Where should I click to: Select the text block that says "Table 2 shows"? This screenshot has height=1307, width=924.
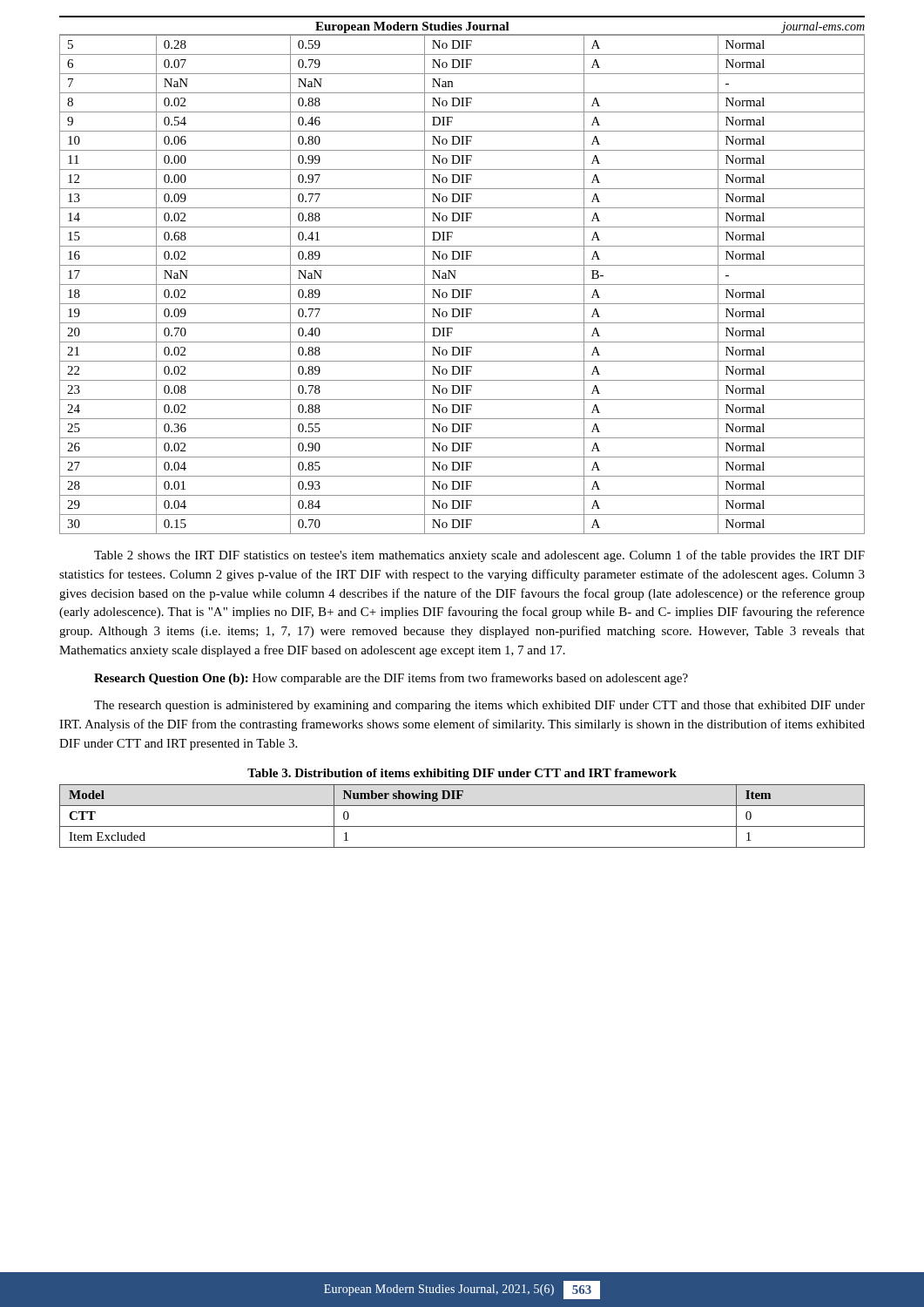click(462, 602)
